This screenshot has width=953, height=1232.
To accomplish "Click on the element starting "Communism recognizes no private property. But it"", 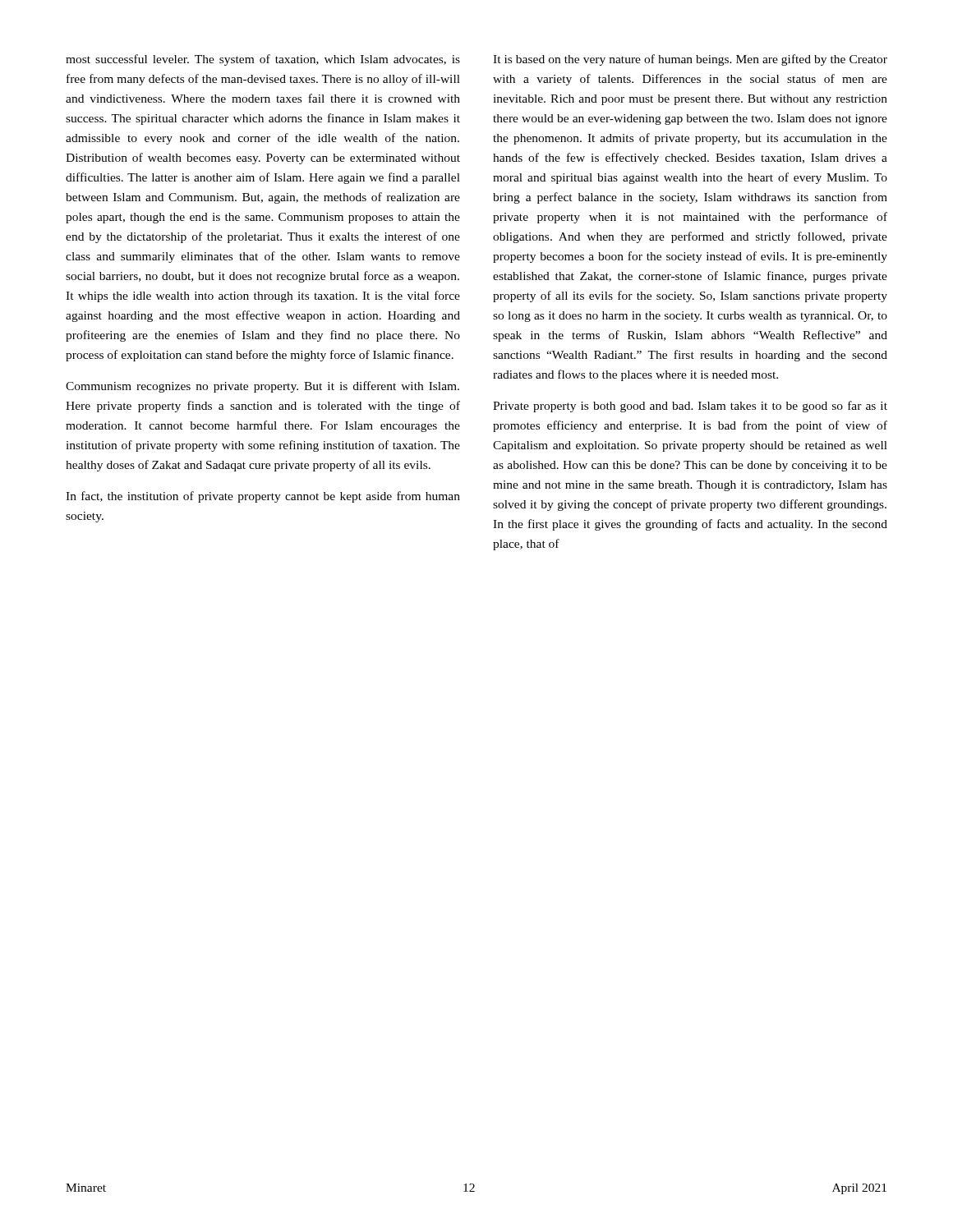I will (x=263, y=426).
